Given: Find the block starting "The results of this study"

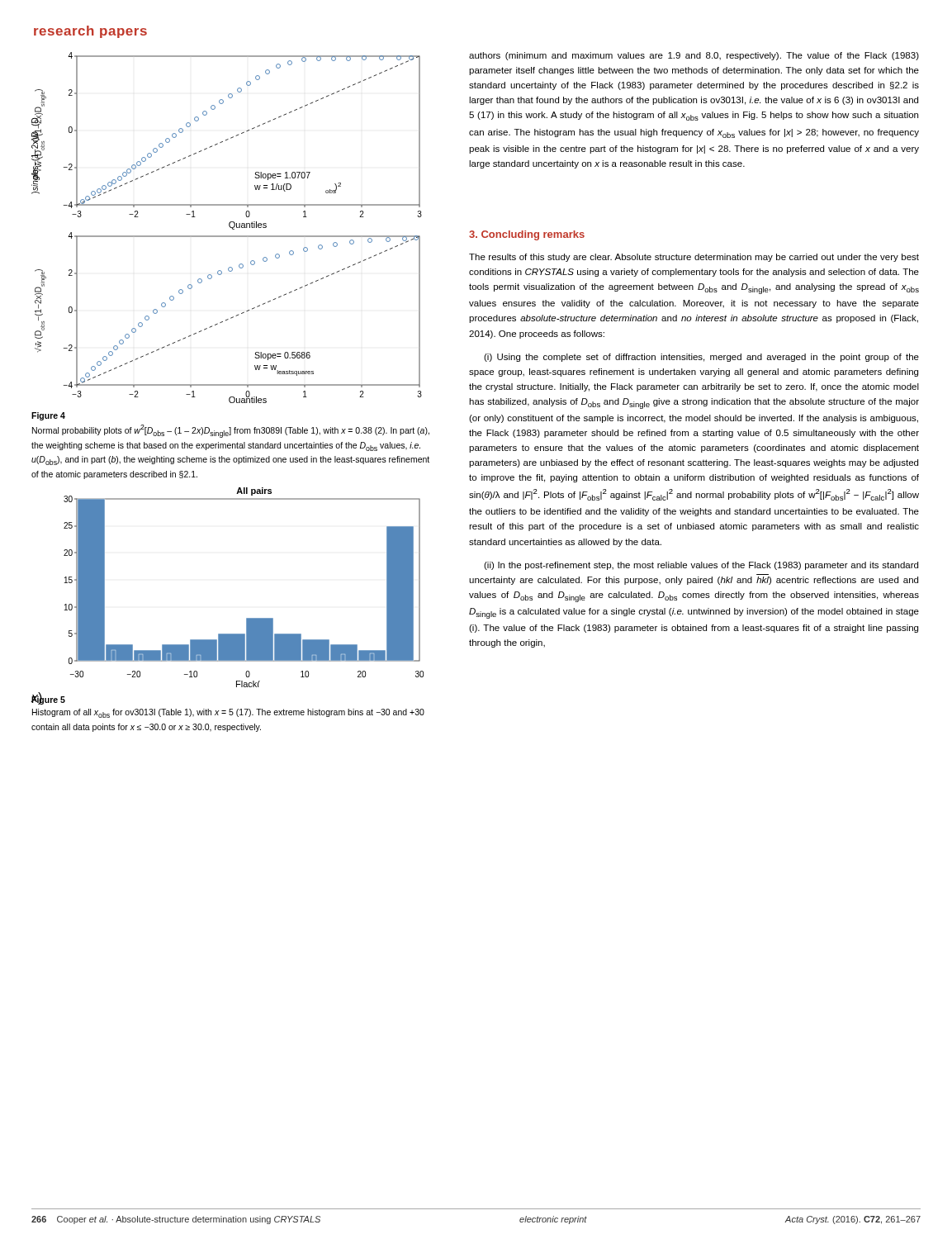Looking at the screenshot, I should click(x=694, y=450).
